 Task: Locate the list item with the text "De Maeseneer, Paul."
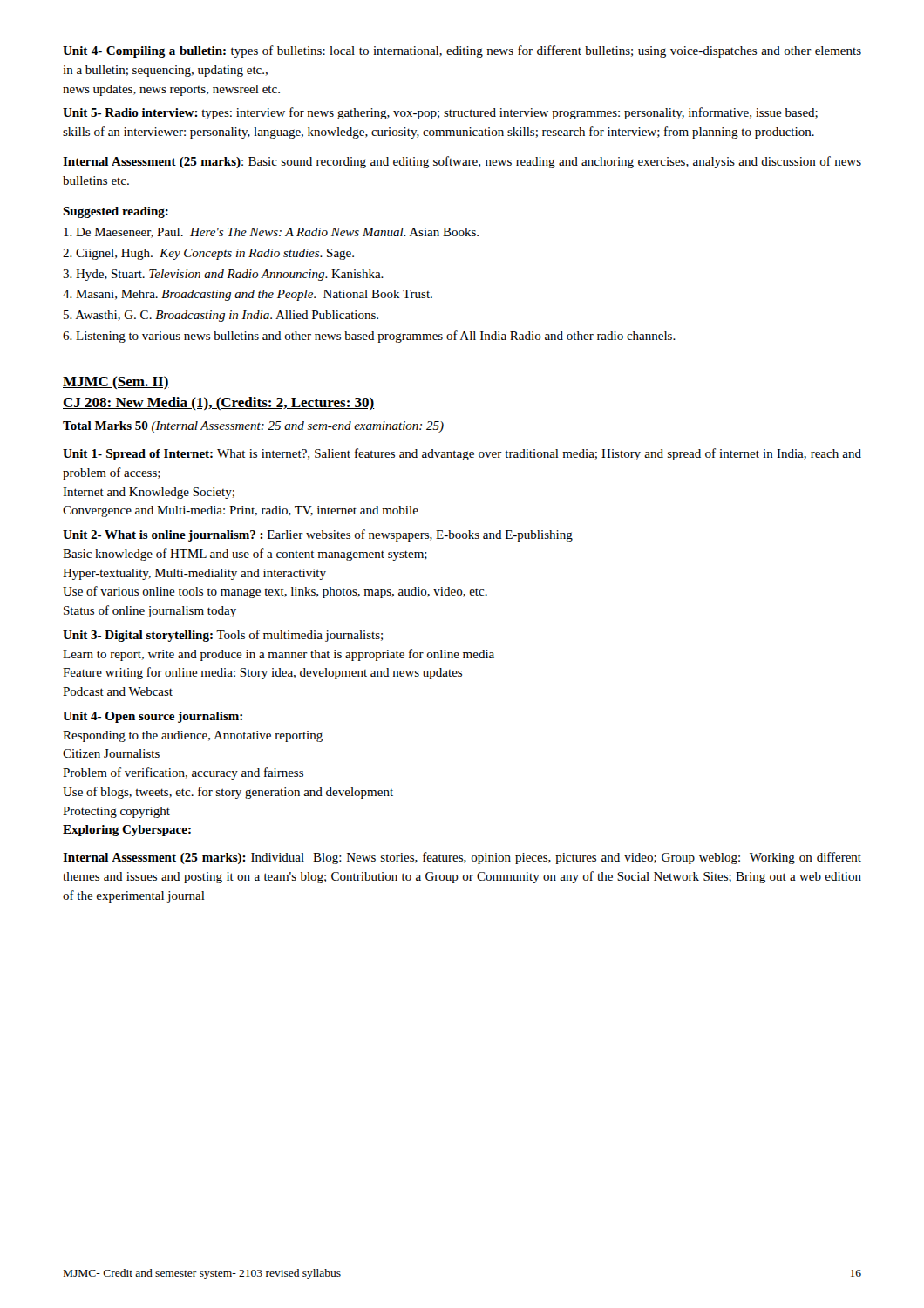pos(462,233)
